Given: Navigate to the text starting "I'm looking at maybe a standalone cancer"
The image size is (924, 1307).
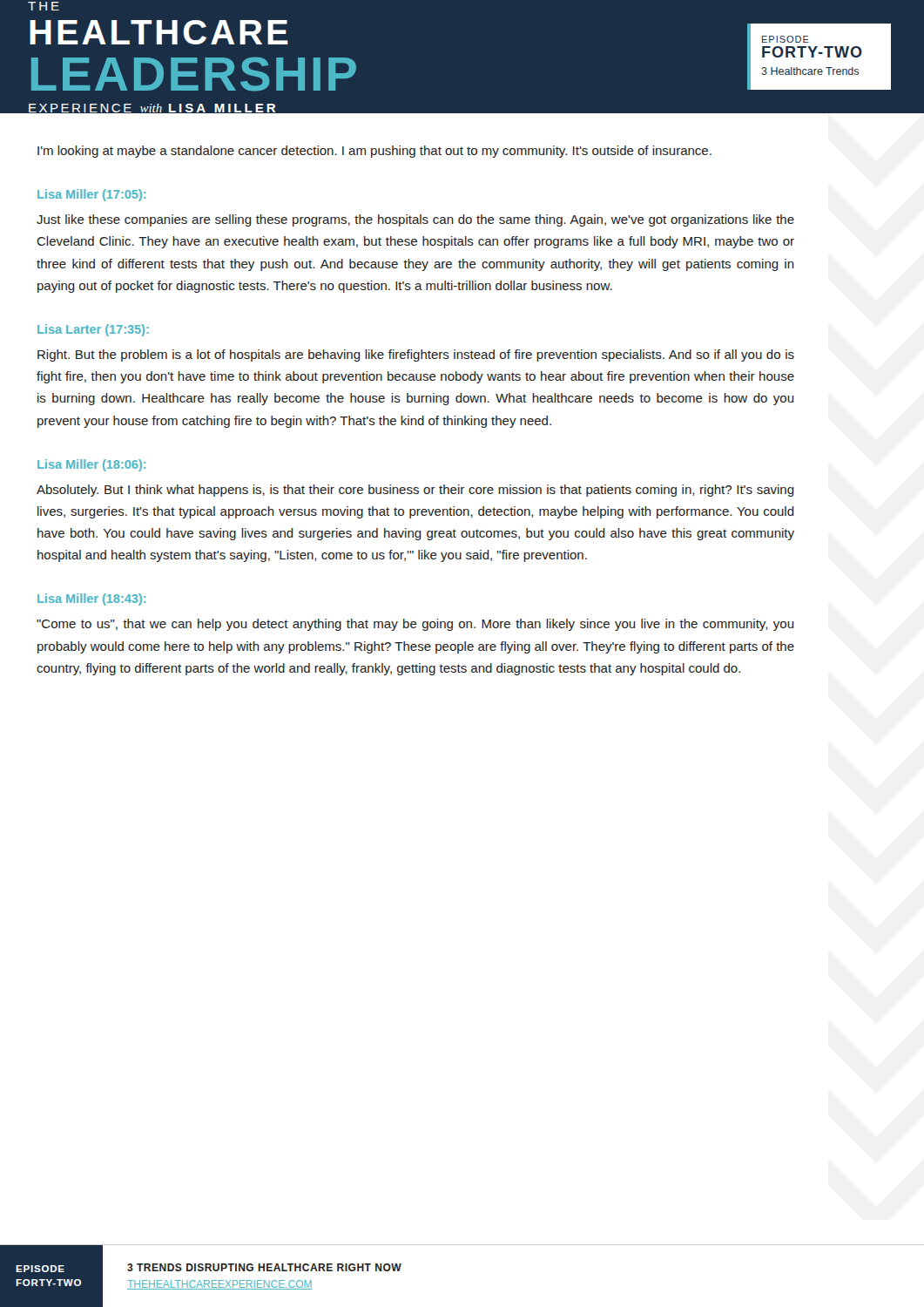Looking at the screenshot, I should [x=374, y=150].
